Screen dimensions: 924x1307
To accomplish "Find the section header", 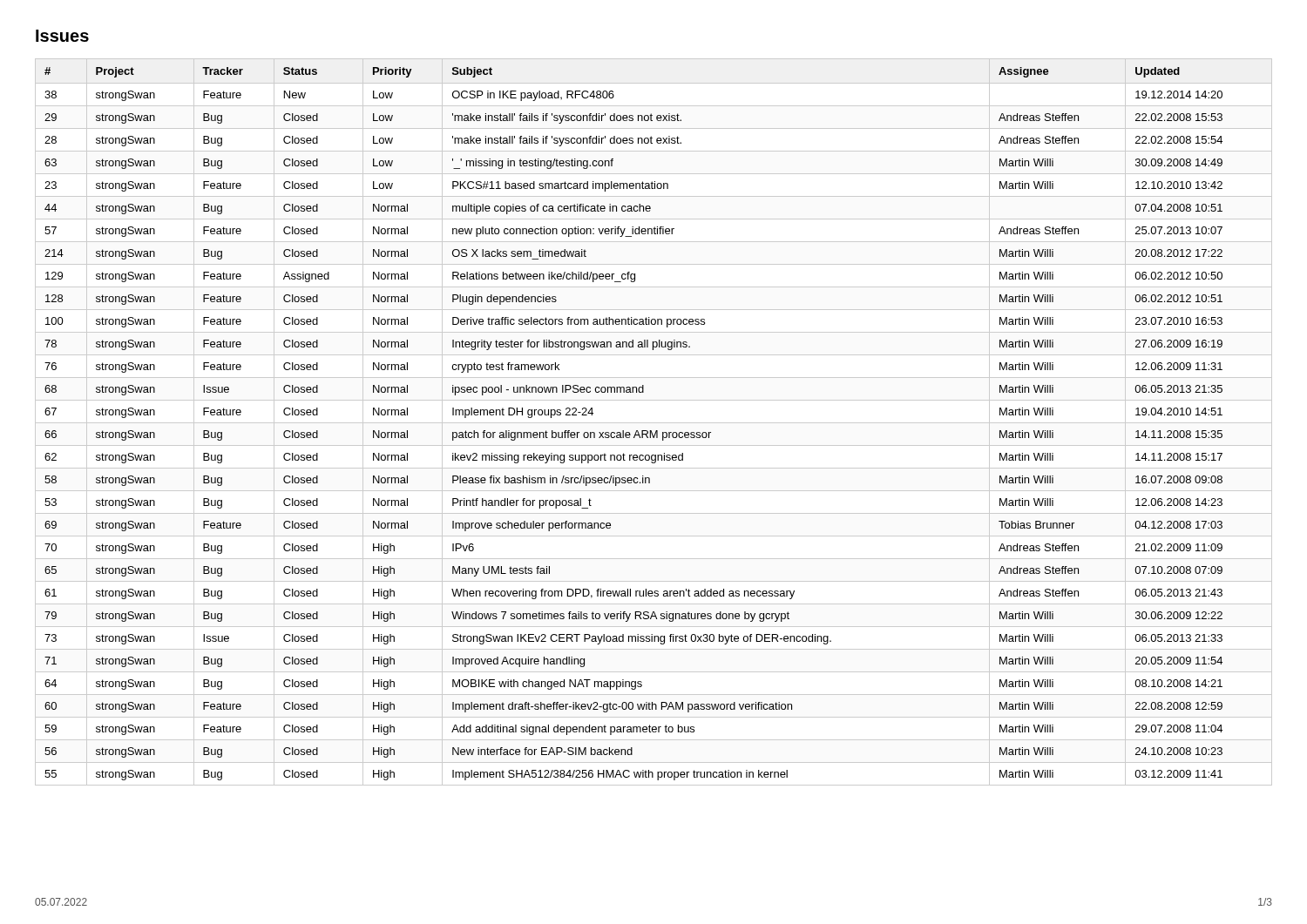I will pos(654,36).
